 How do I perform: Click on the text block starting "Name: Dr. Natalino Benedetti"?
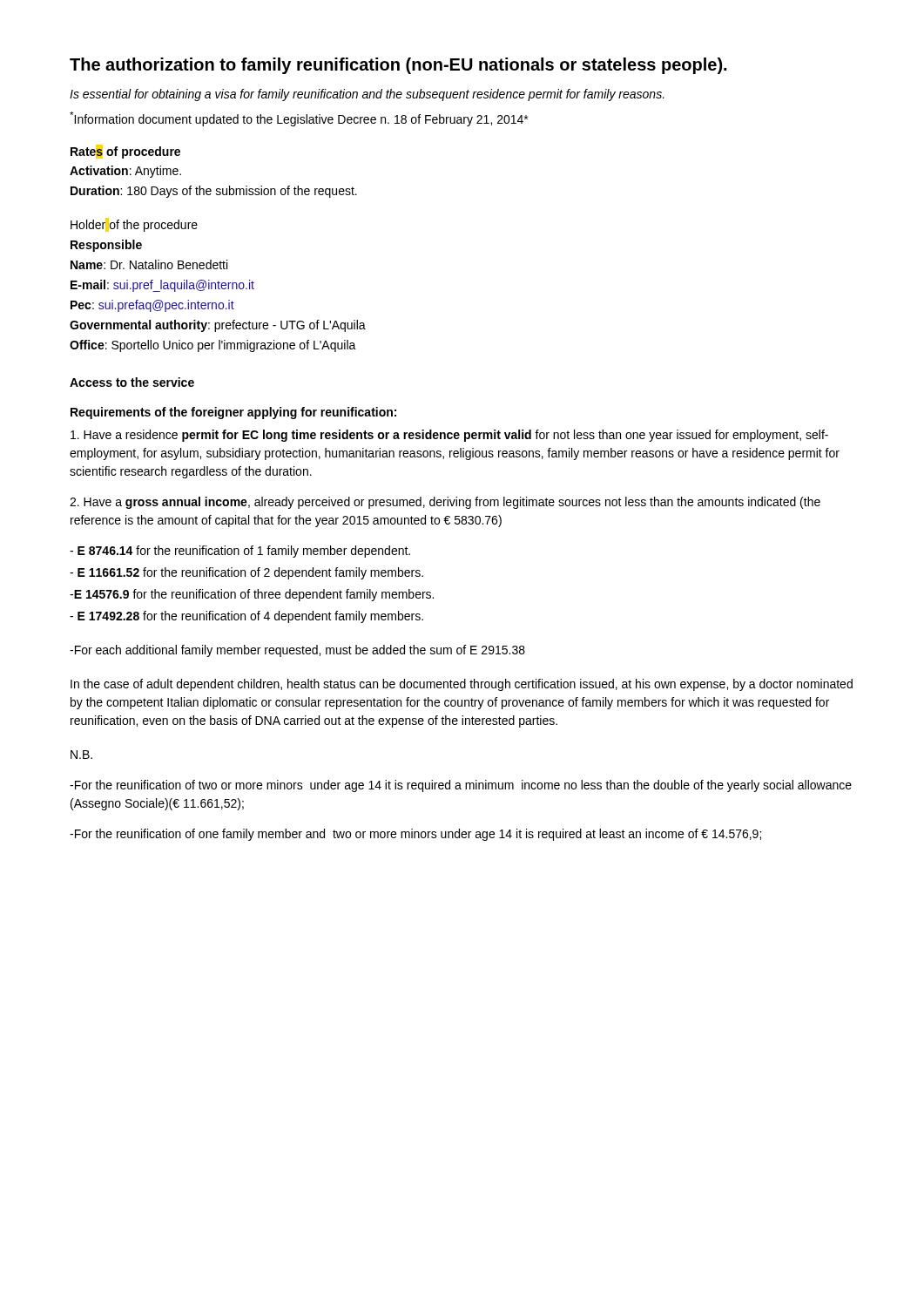(149, 265)
